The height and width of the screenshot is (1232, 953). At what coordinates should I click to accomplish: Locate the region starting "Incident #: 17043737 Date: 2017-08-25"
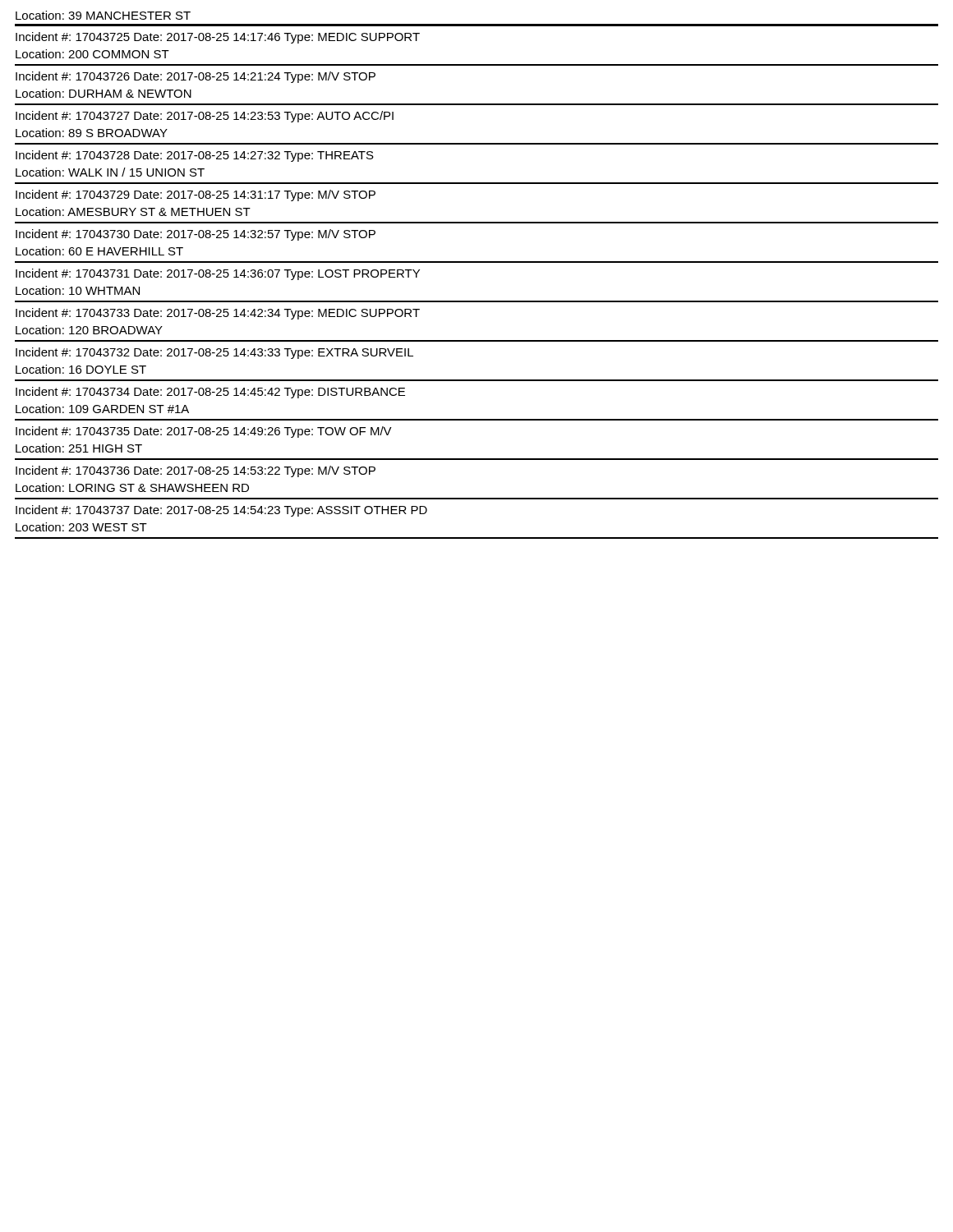(221, 511)
